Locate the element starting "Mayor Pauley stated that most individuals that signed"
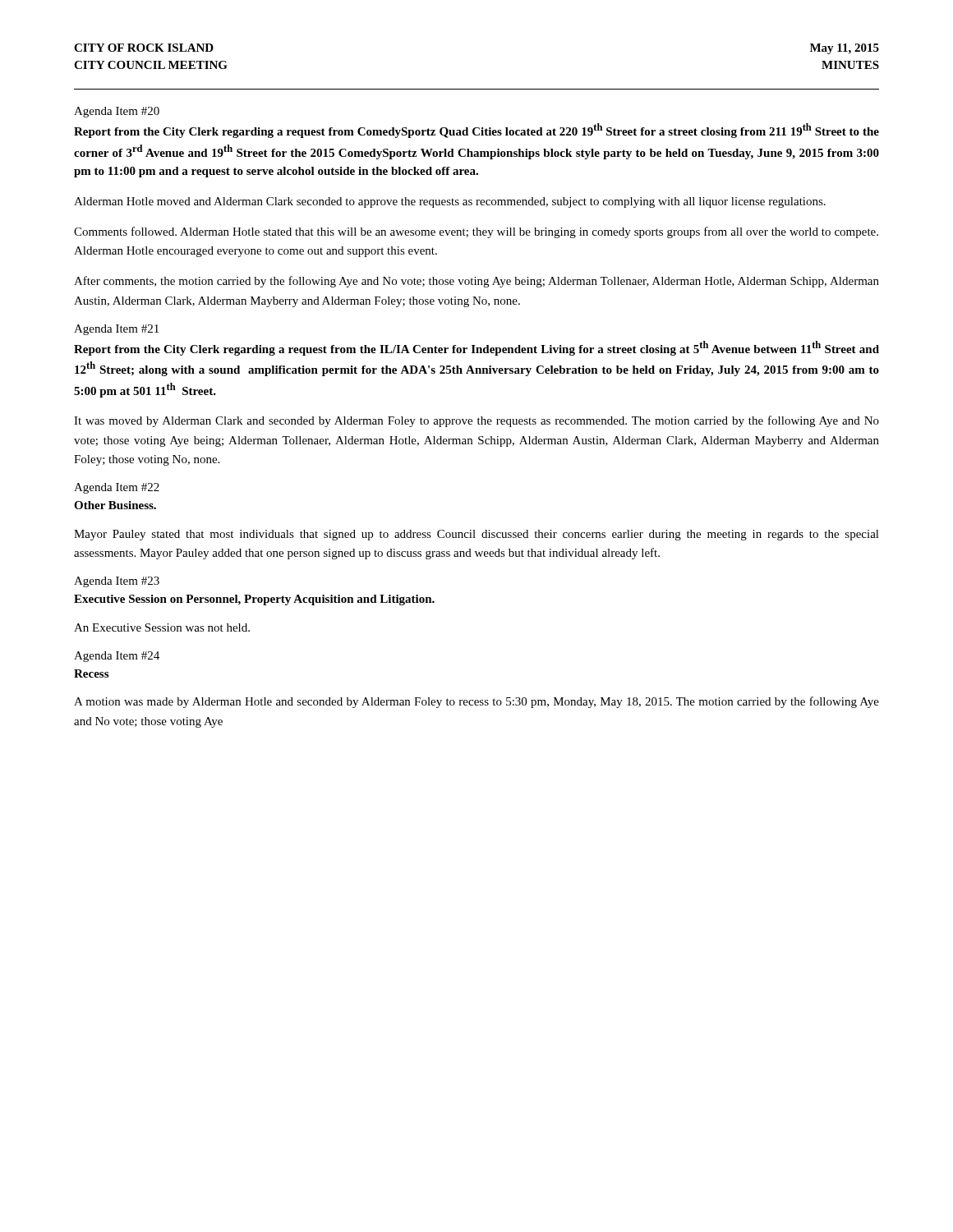This screenshot has width=953, height=1232. [x=476, y=543]
